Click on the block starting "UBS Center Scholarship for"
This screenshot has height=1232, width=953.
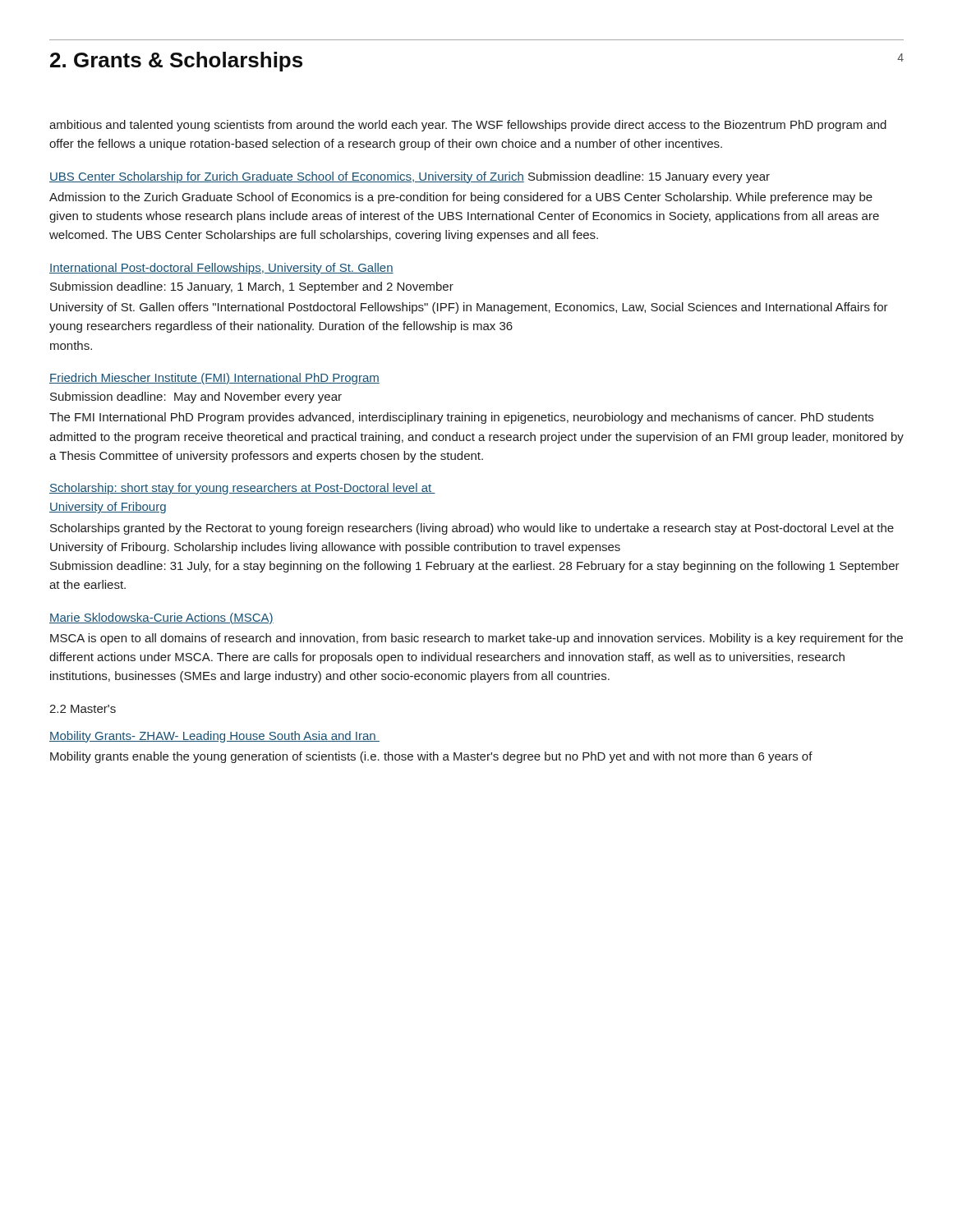[x=410, y=176]
